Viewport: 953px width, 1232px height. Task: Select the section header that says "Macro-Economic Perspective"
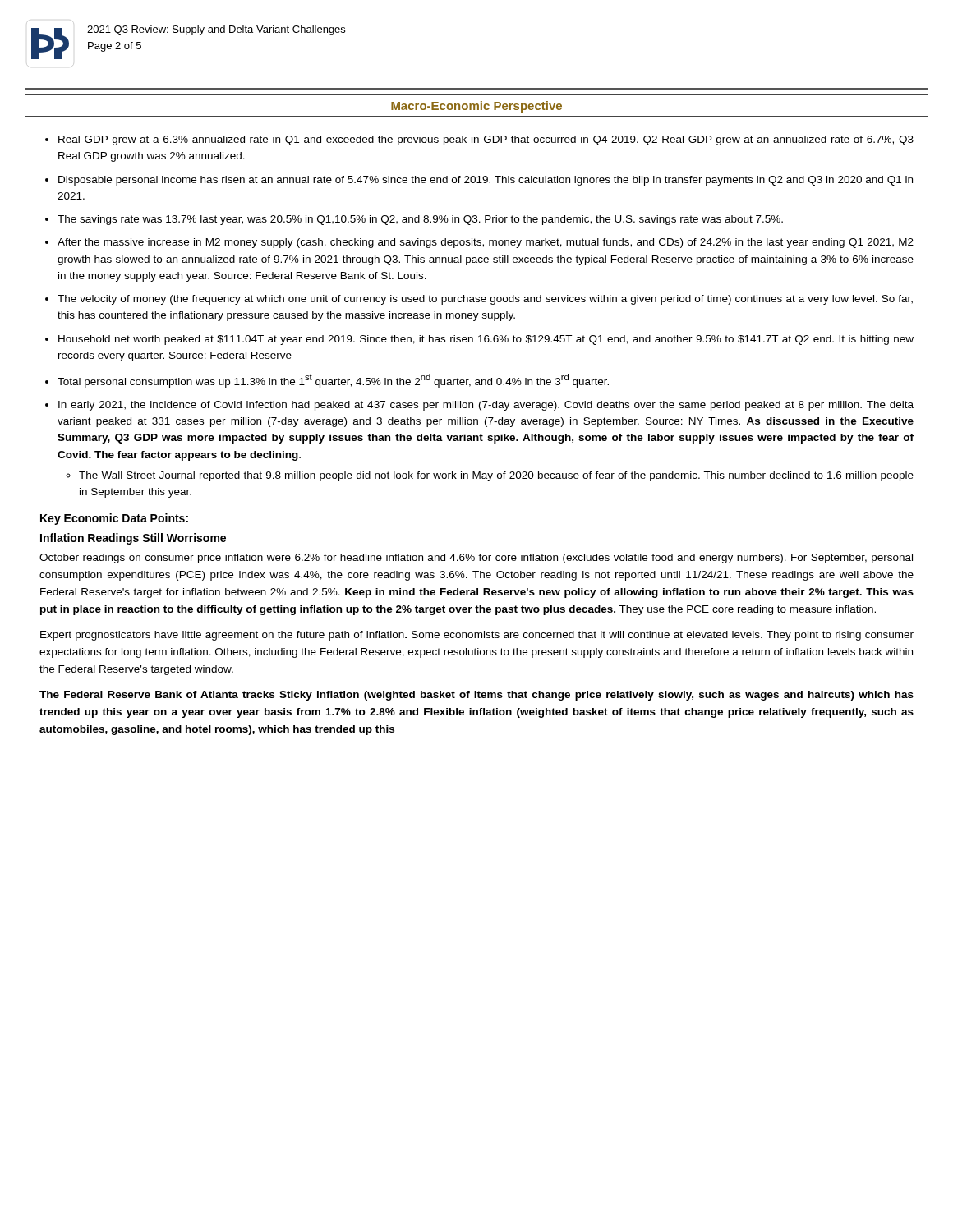pyautogui.click(x=476, y=106)
